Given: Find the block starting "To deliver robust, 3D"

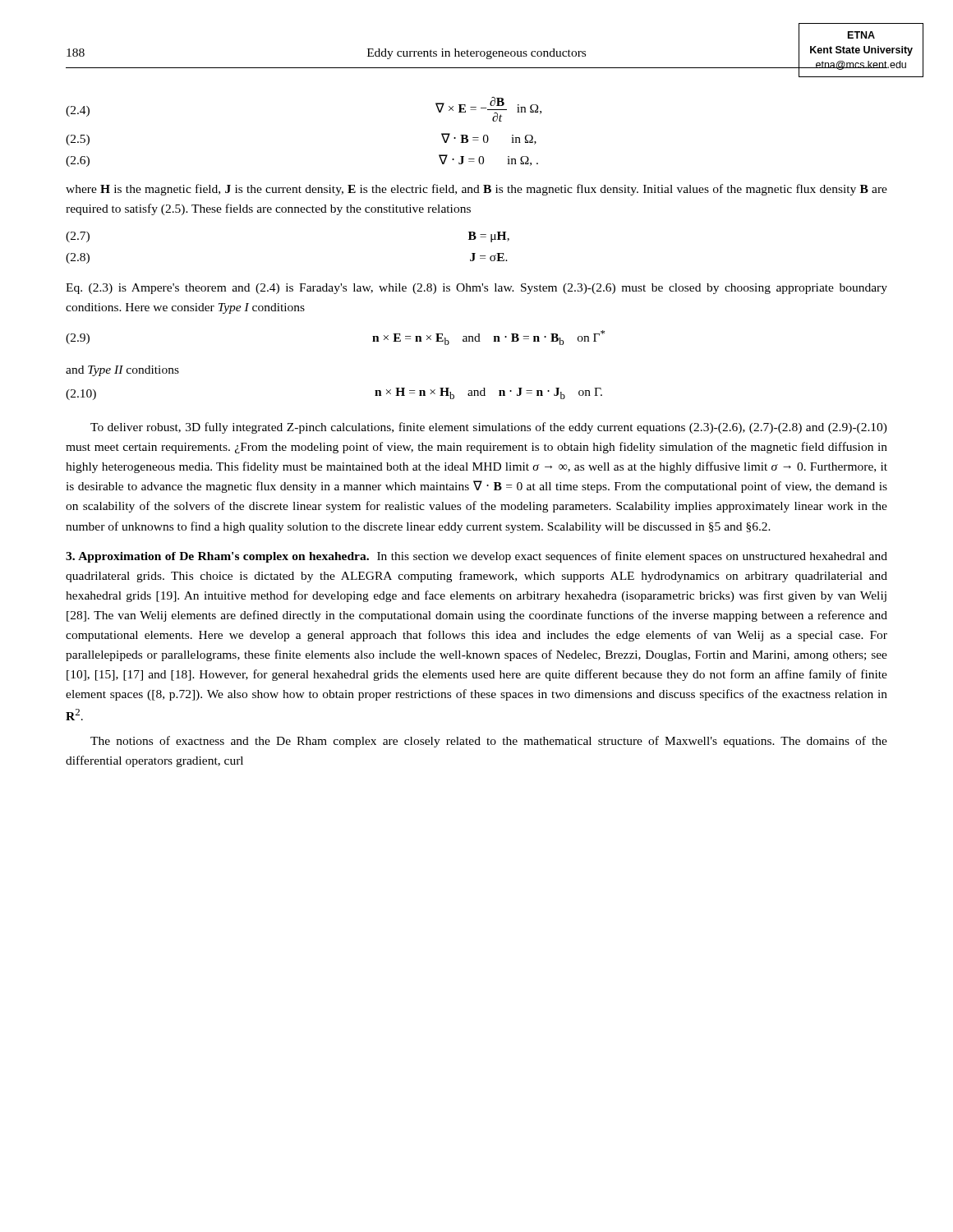Looking at the screenshot, I should tap(476, 476).
